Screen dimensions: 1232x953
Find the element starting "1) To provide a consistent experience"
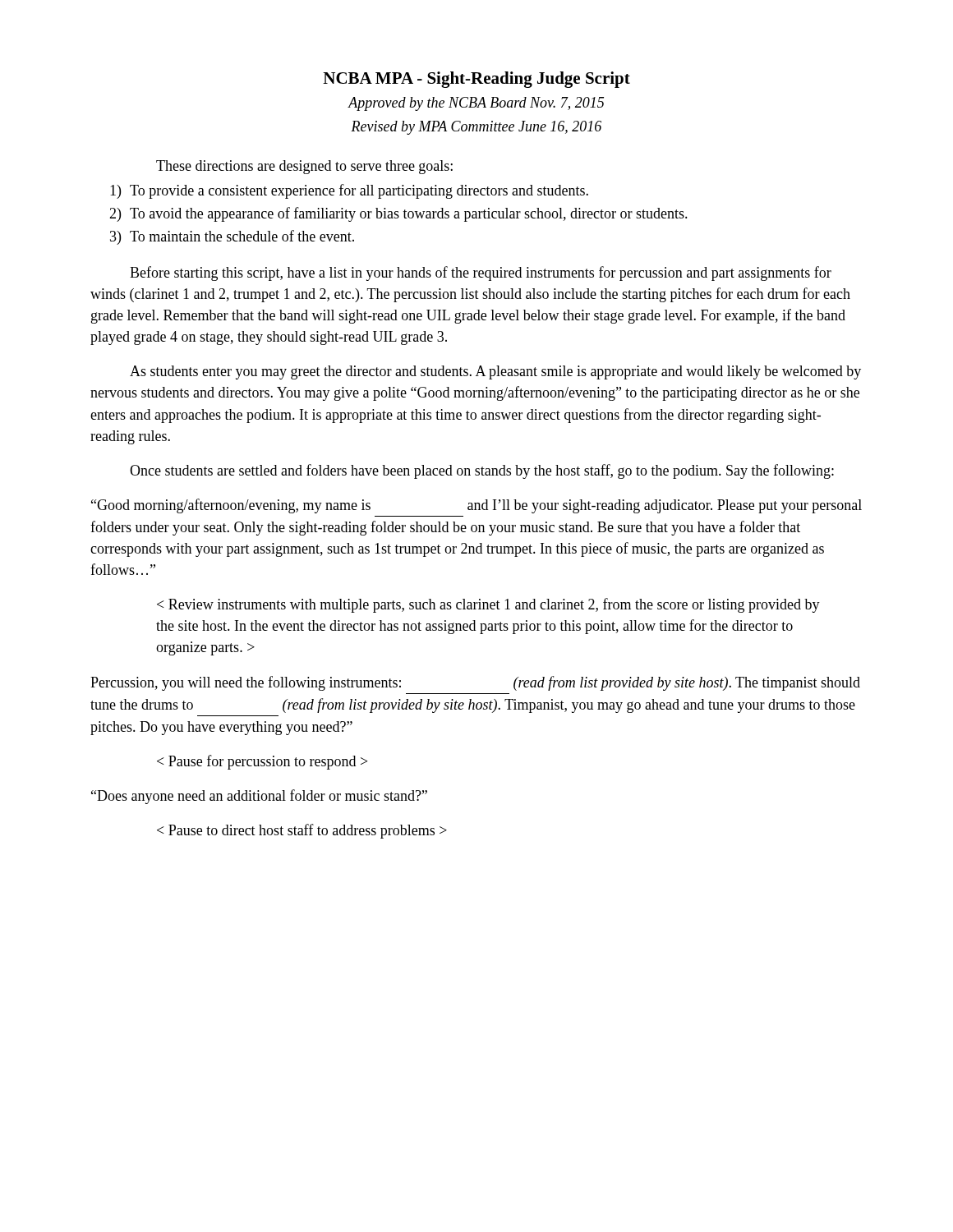pos(476,190)
